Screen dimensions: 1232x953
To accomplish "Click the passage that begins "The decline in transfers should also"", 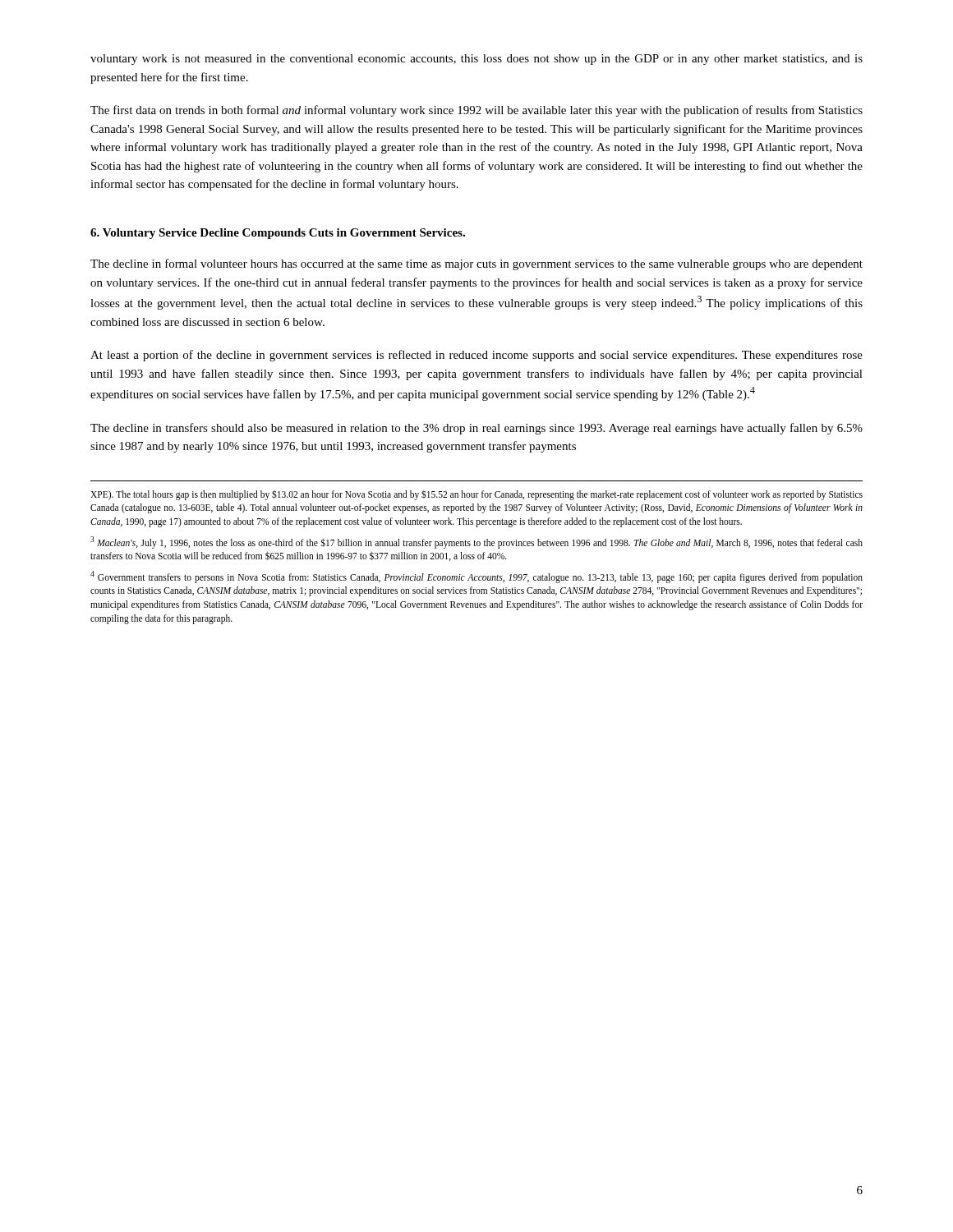I will (476, 437).
